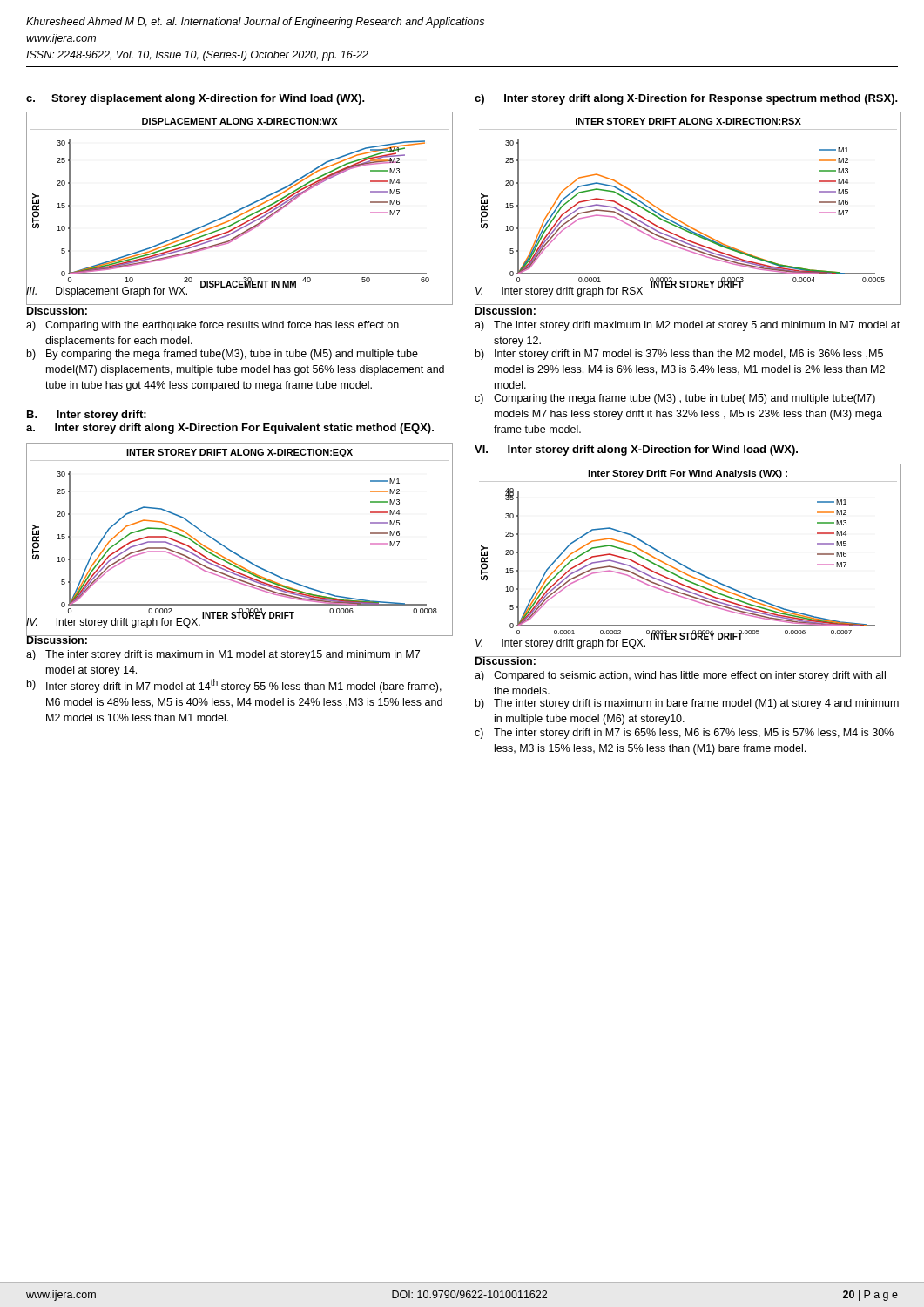
Task: Select the section header containing "B. Inter storey drift: a. Inter storey"
Action: pyautogui.click(x=240, y=421)
